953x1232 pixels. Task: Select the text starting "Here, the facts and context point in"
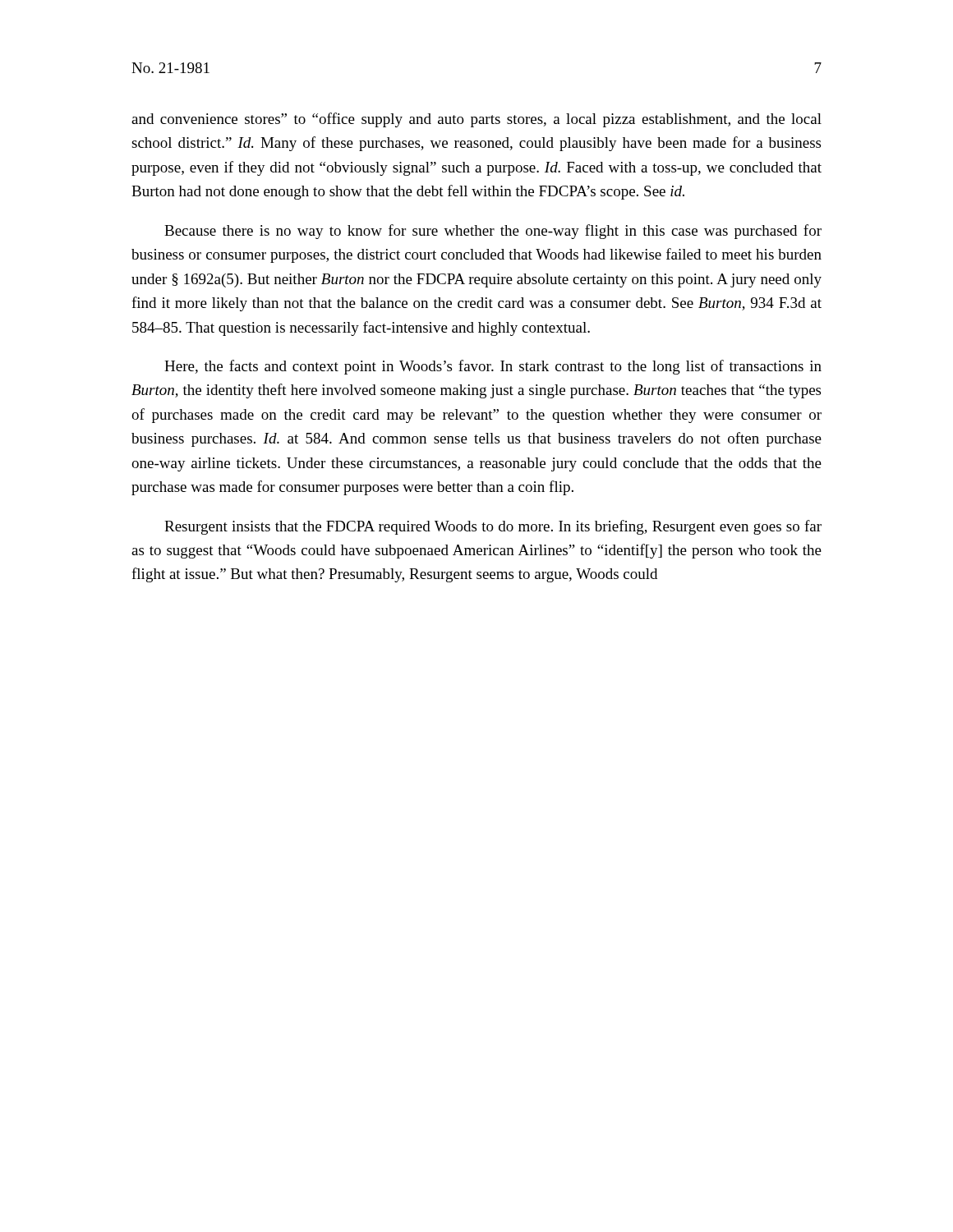(x=476, y=426)
